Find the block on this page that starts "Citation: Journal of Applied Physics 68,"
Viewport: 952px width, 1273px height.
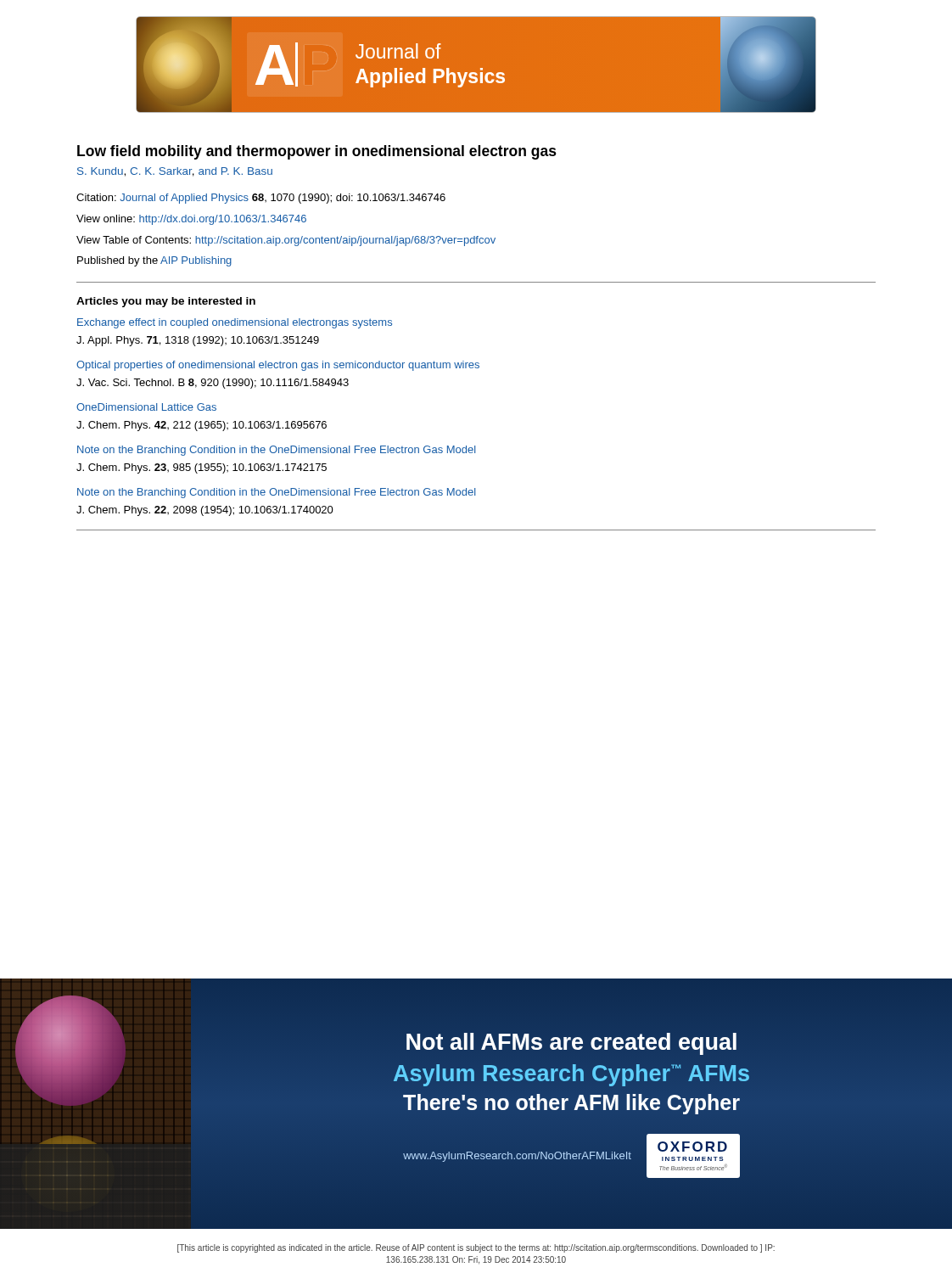[261, 197]
